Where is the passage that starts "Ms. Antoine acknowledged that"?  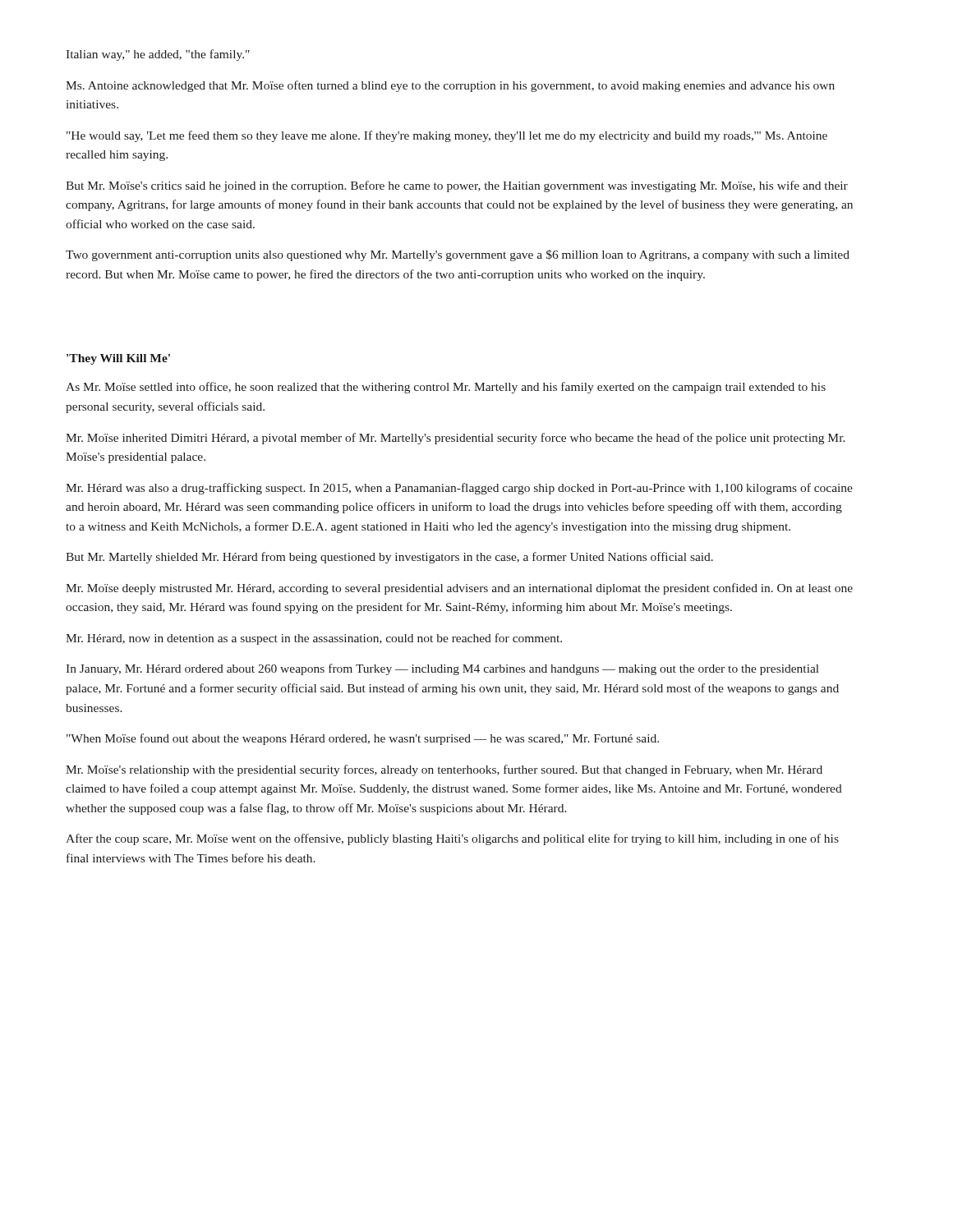450,94
